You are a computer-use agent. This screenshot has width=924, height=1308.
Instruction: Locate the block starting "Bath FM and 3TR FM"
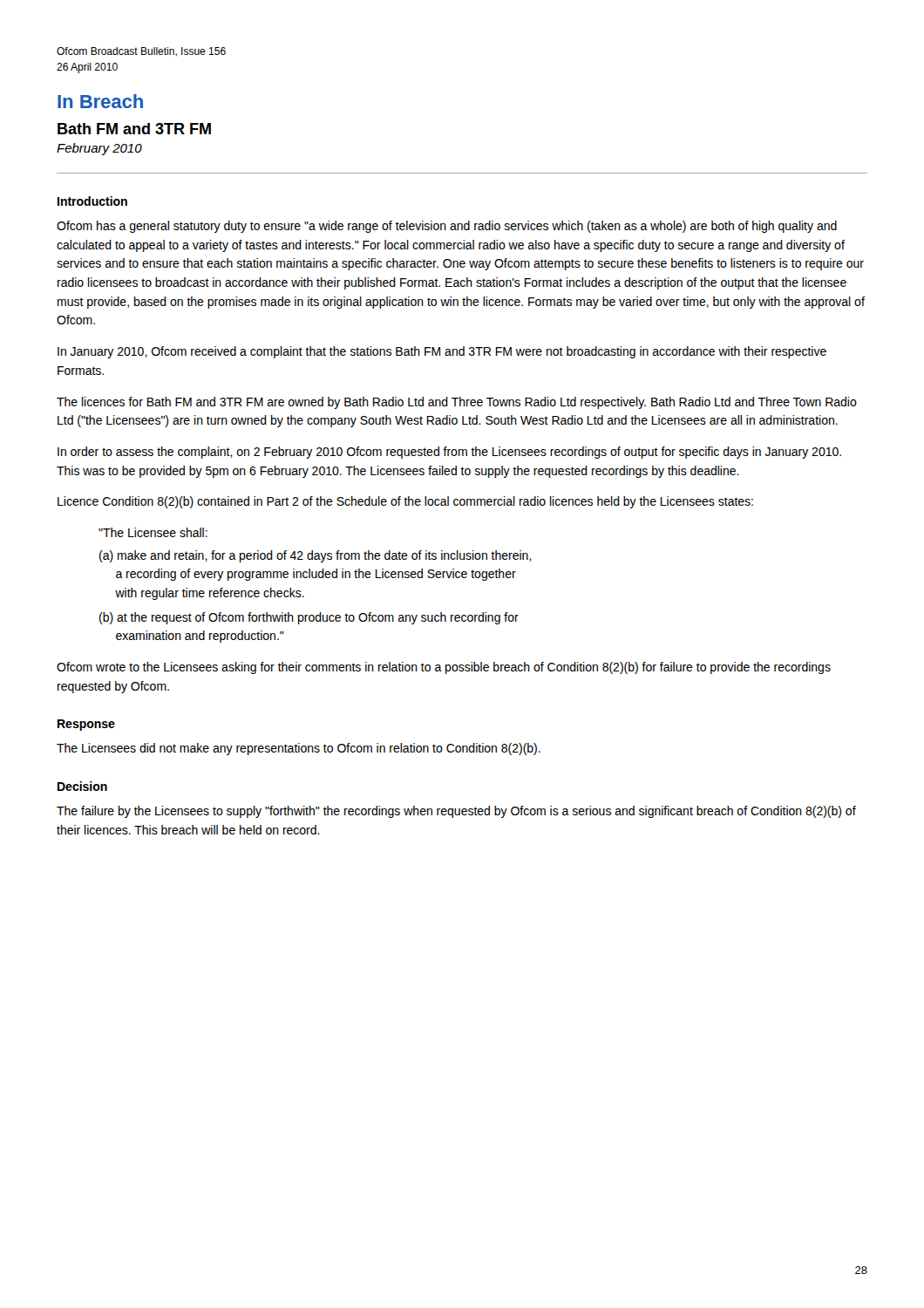click(134, 129)
